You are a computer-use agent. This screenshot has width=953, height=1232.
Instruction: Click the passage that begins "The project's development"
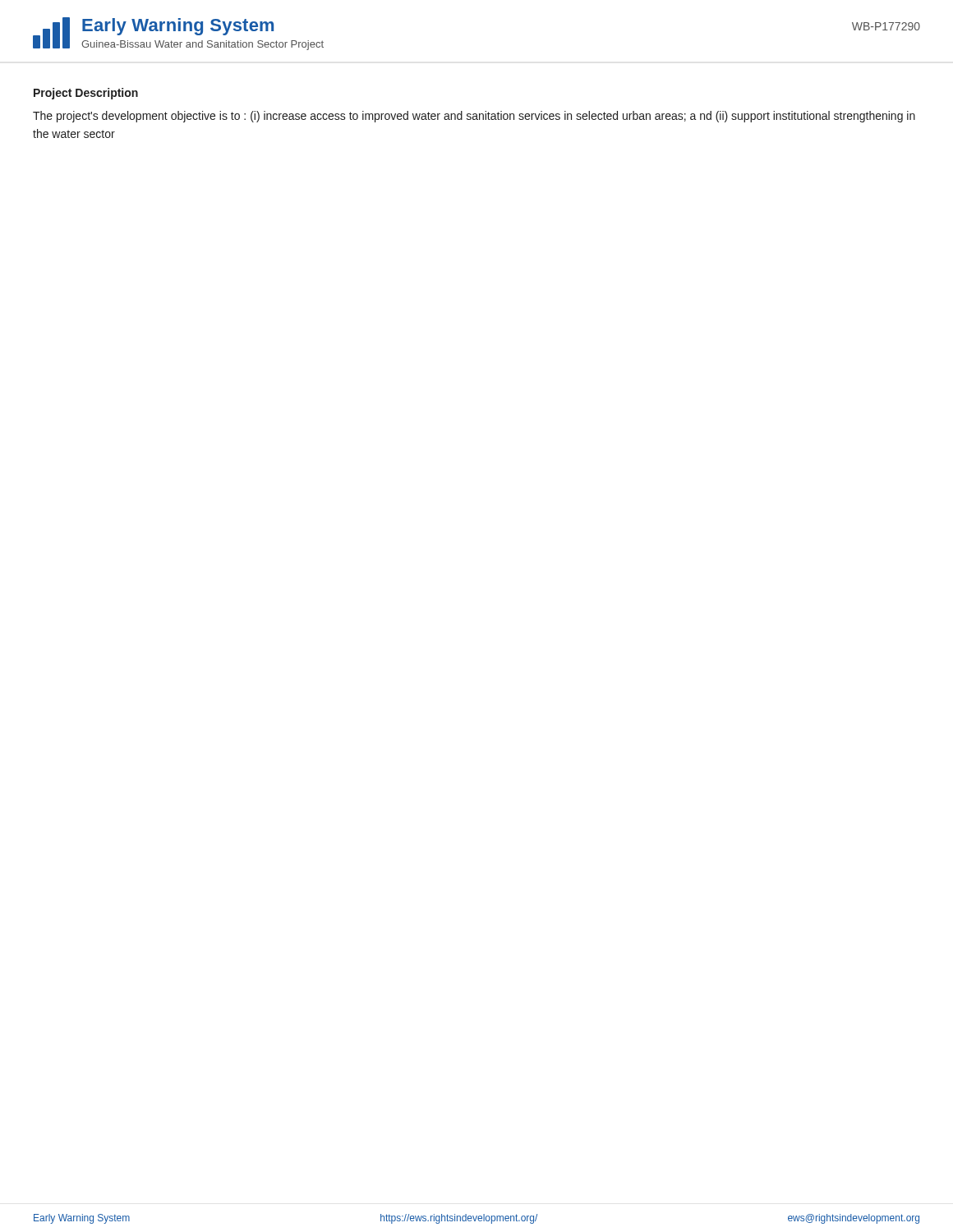(474, 125)
